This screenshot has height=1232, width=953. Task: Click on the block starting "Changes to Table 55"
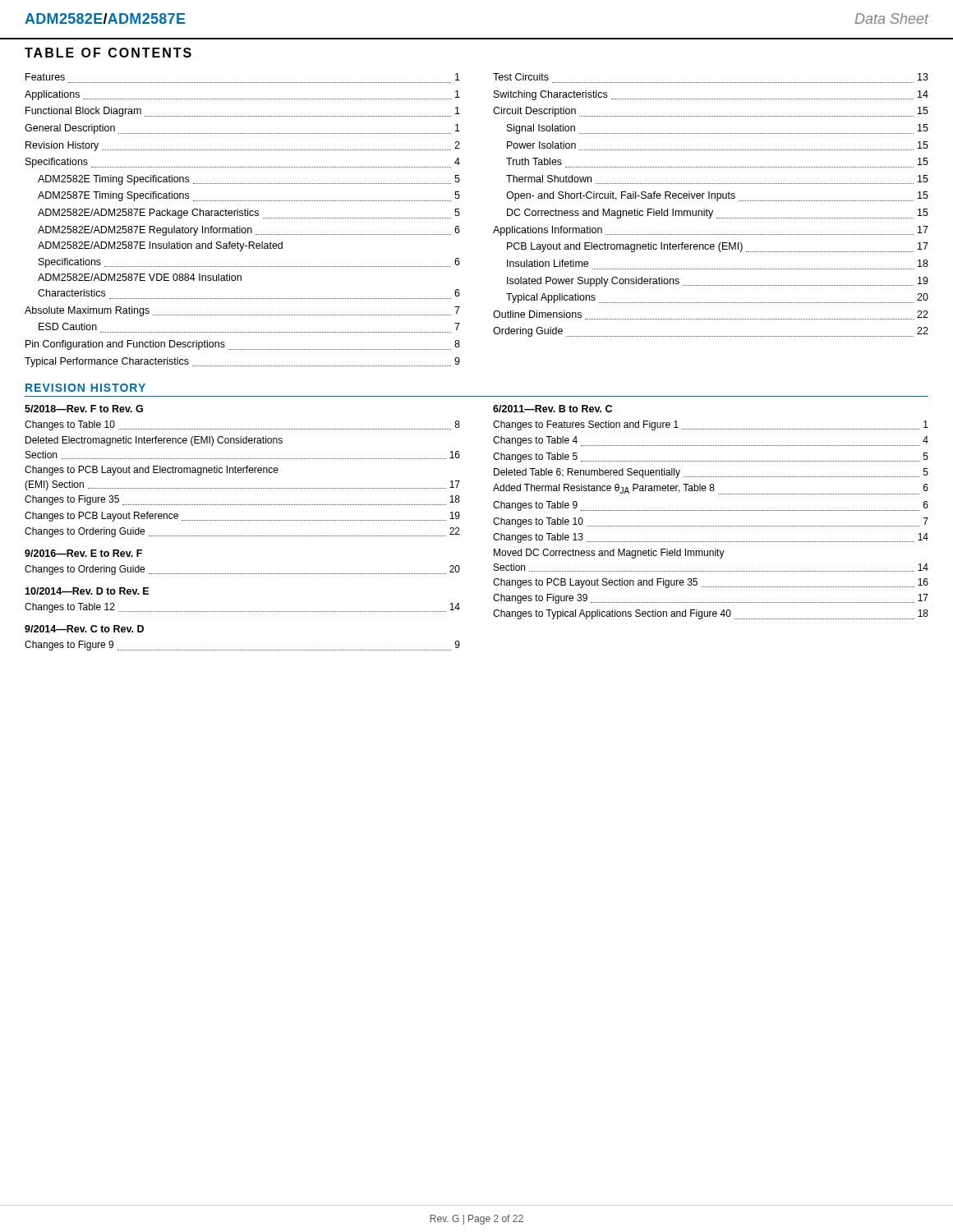(711, 457)
